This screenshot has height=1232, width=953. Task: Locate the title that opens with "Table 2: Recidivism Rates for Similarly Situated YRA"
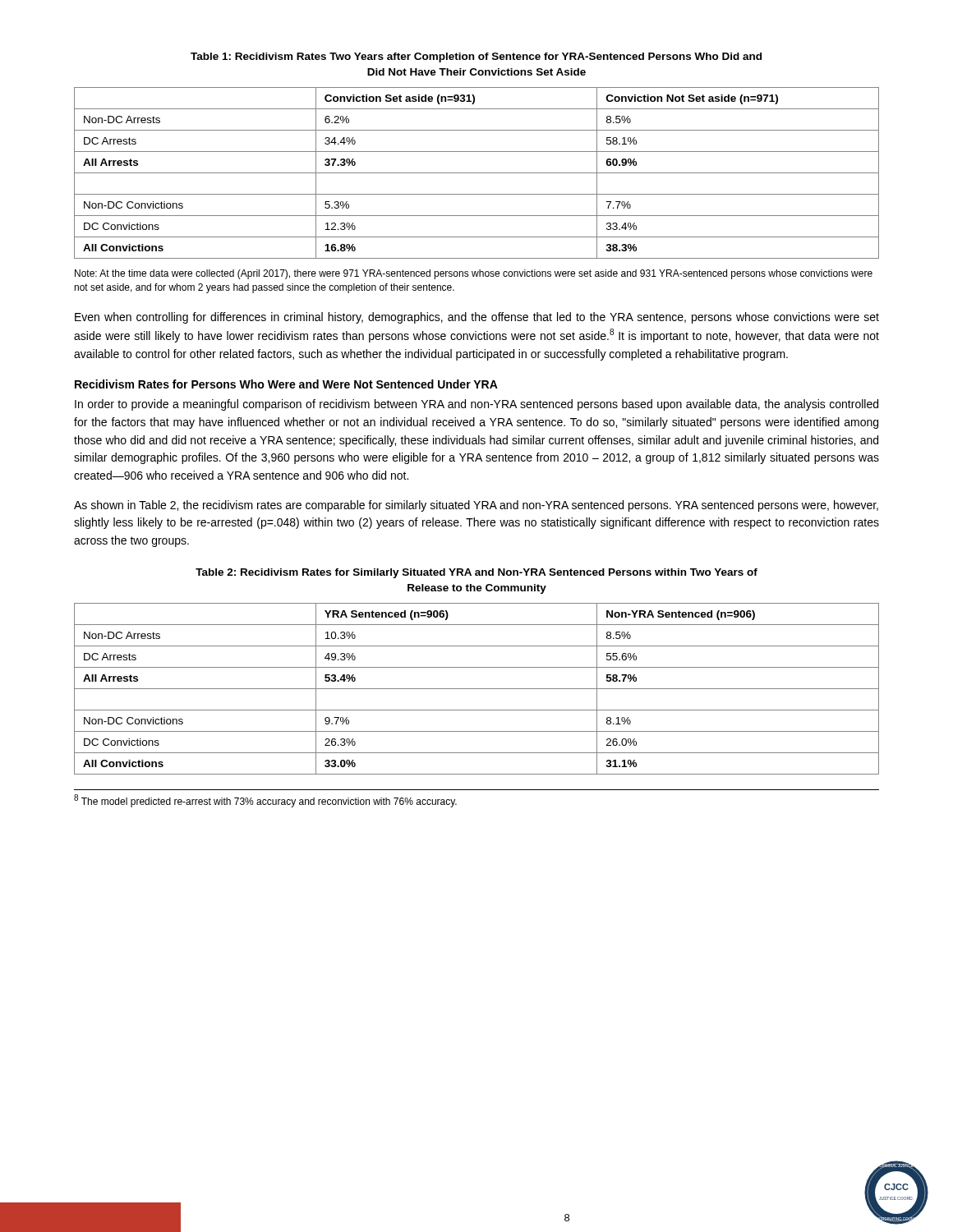tap(476, 580)
